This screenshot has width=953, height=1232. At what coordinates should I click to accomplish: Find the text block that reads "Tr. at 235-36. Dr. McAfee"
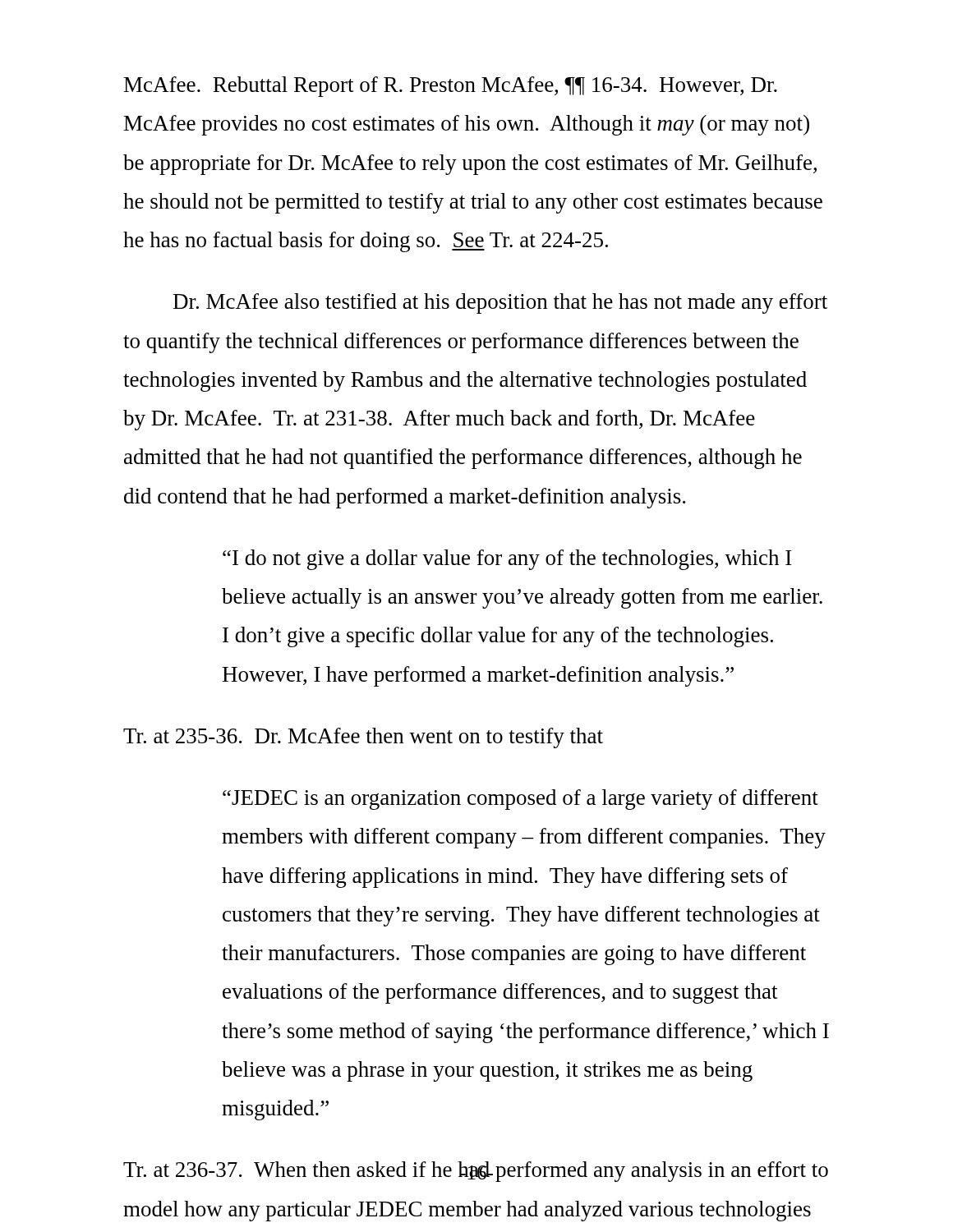(x=363, y=736)
